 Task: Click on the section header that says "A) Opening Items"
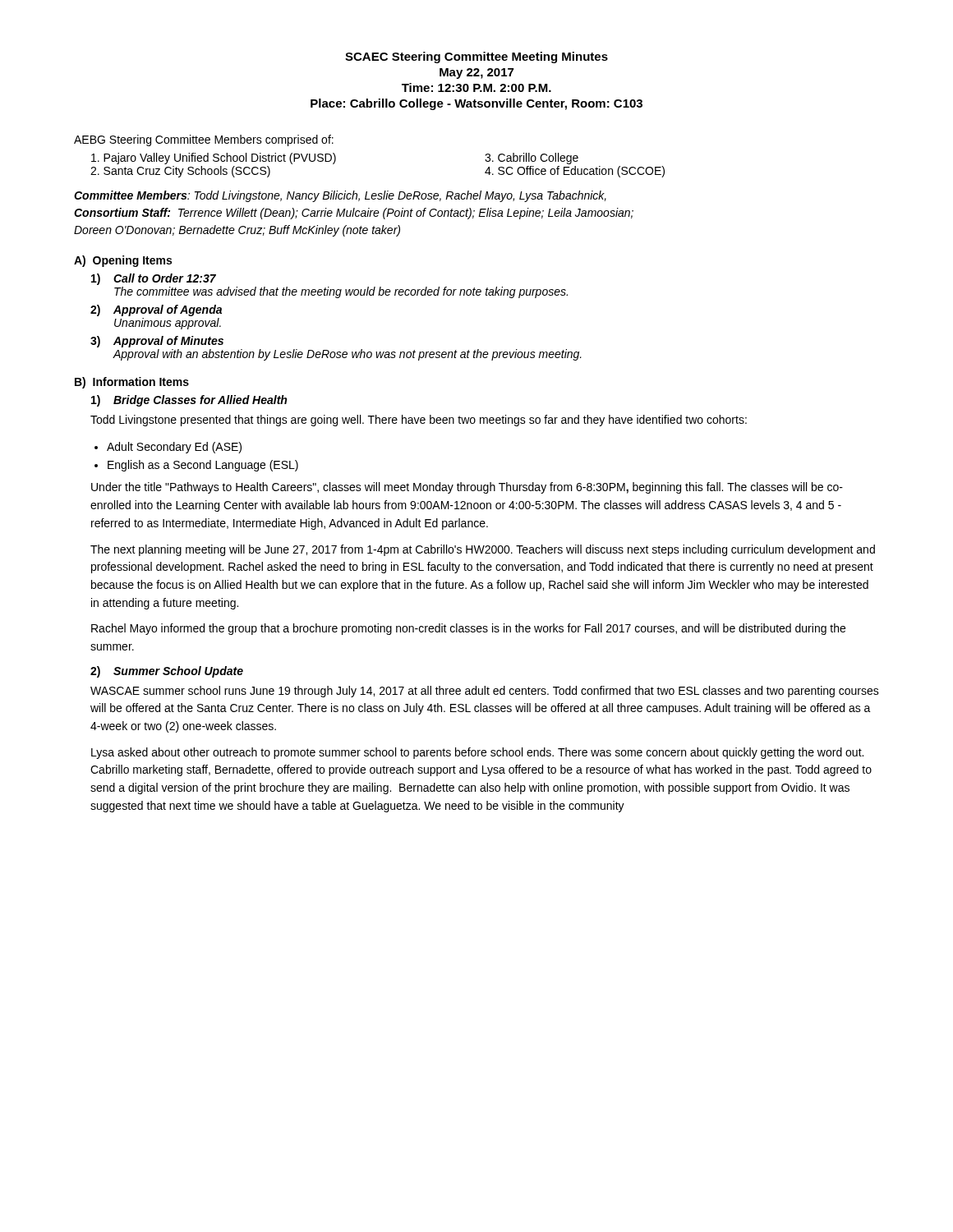123,260
